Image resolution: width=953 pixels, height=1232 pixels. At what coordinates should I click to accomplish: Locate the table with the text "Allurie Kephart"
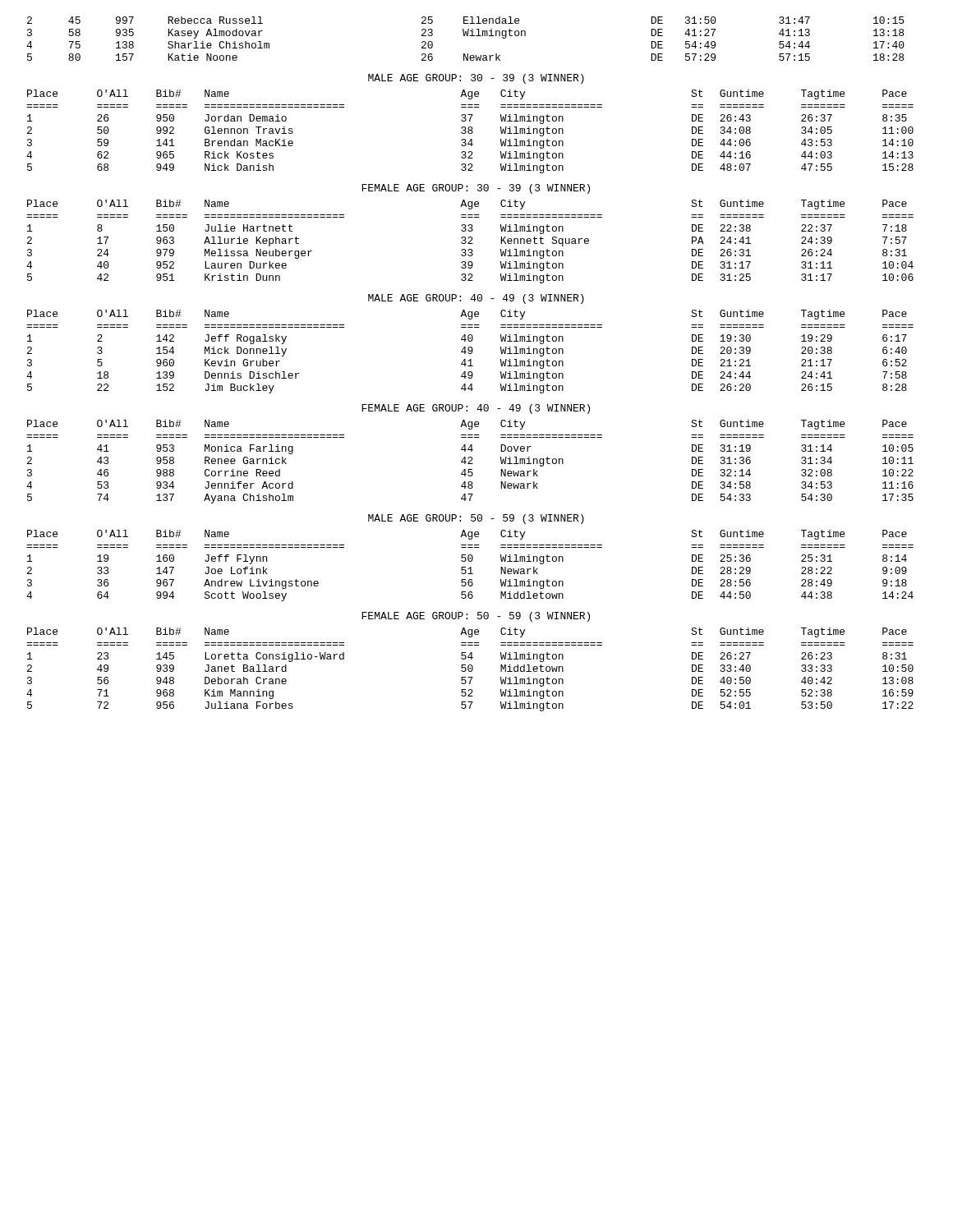point(476,241)
